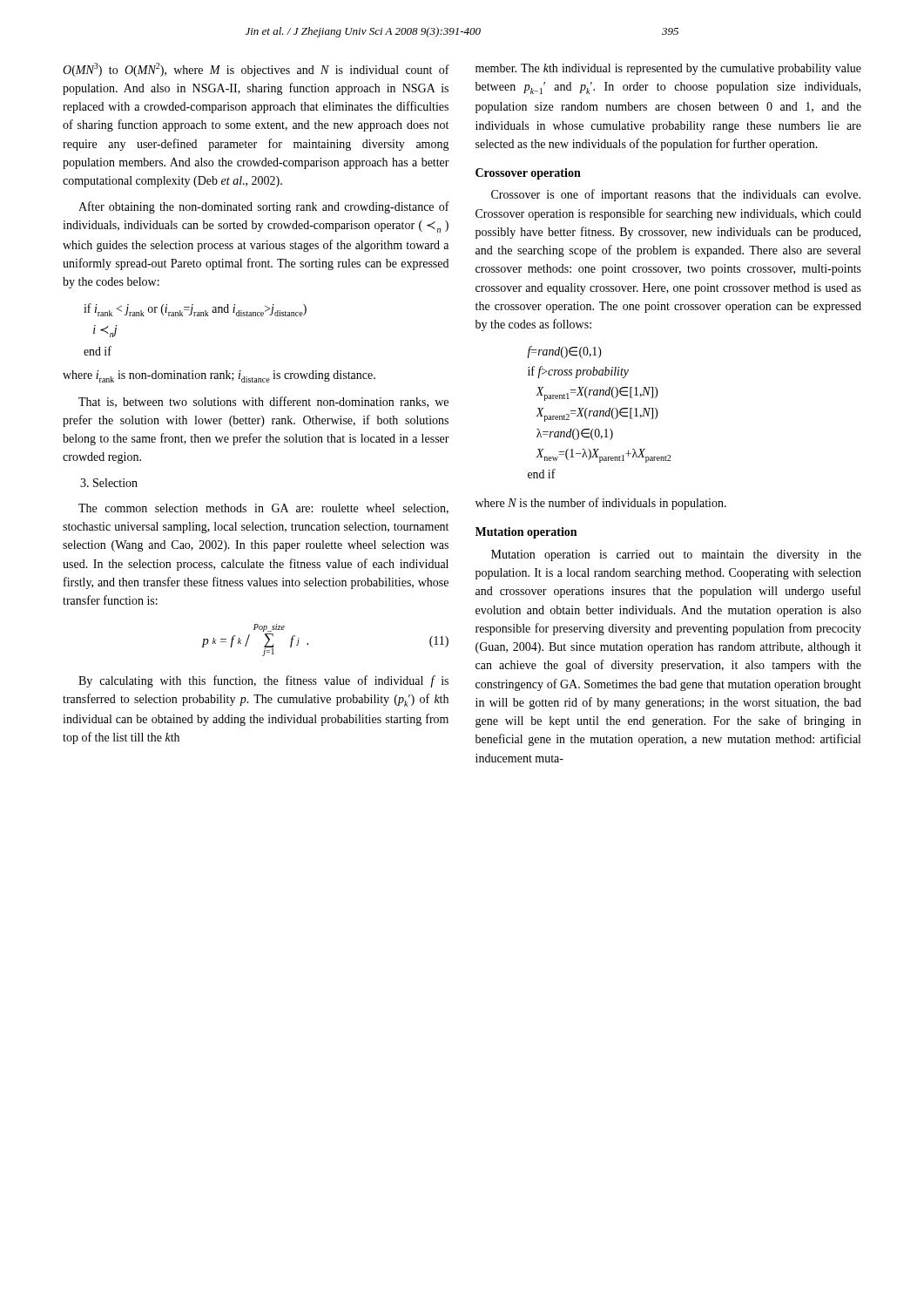Find the section header with the text "Mutation operation"
Image resolution: width=924 pixels, height=1307 pixels.
pyautogui.click(x=526, y=532)
